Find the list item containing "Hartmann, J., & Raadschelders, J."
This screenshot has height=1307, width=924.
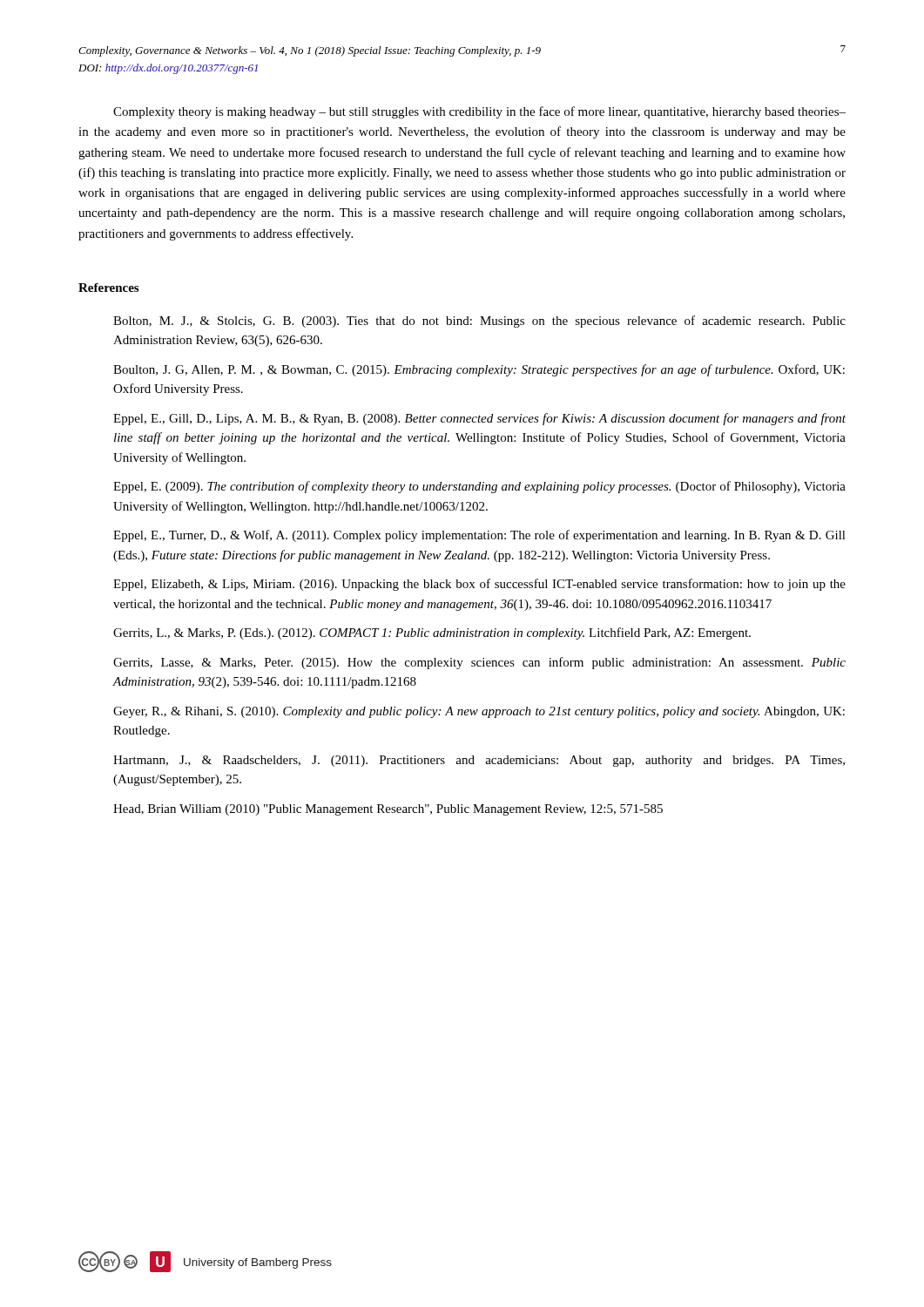pyautogui.click(x=462, y=770)
